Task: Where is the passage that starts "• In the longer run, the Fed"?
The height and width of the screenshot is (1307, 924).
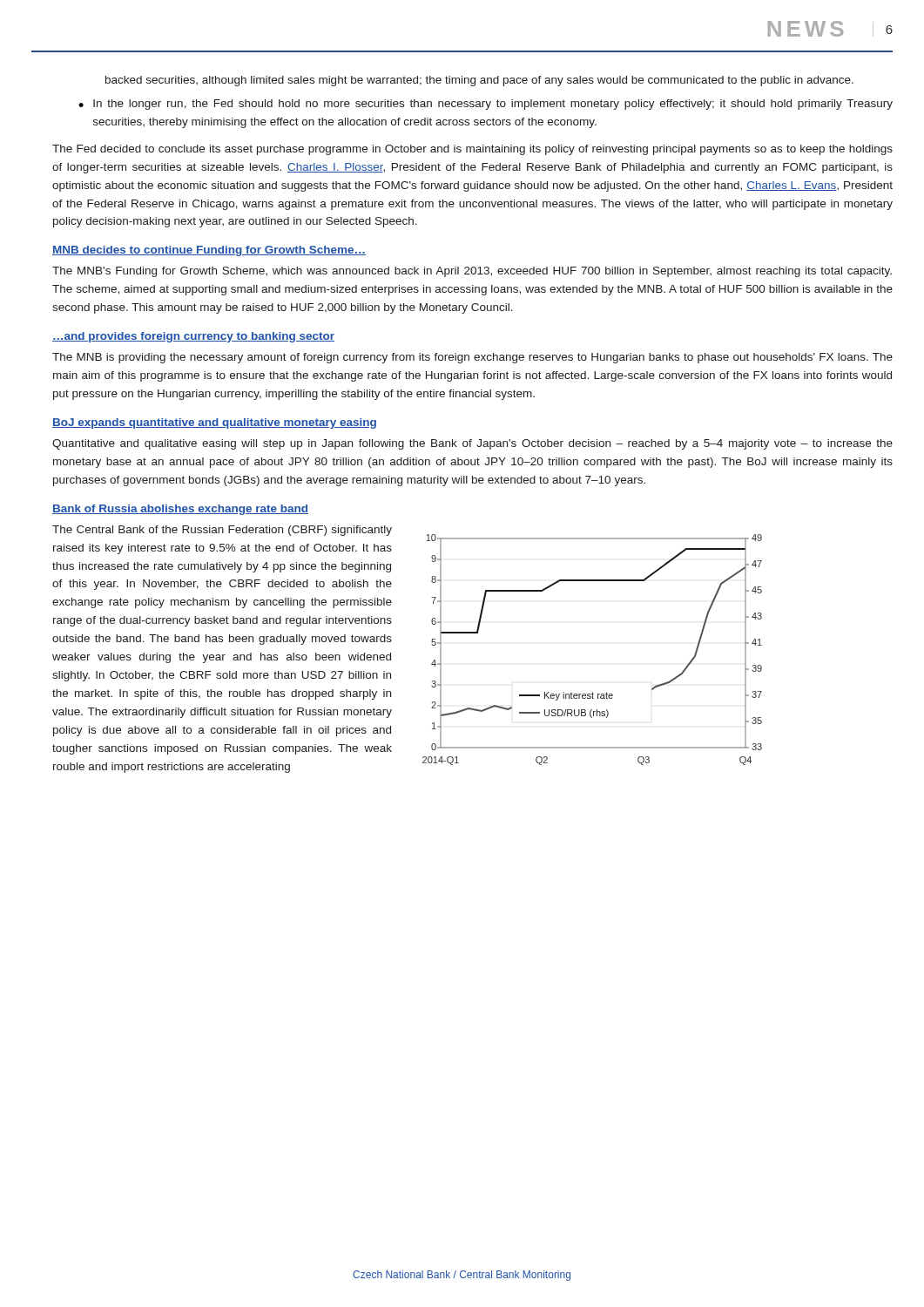Action: 486,113
